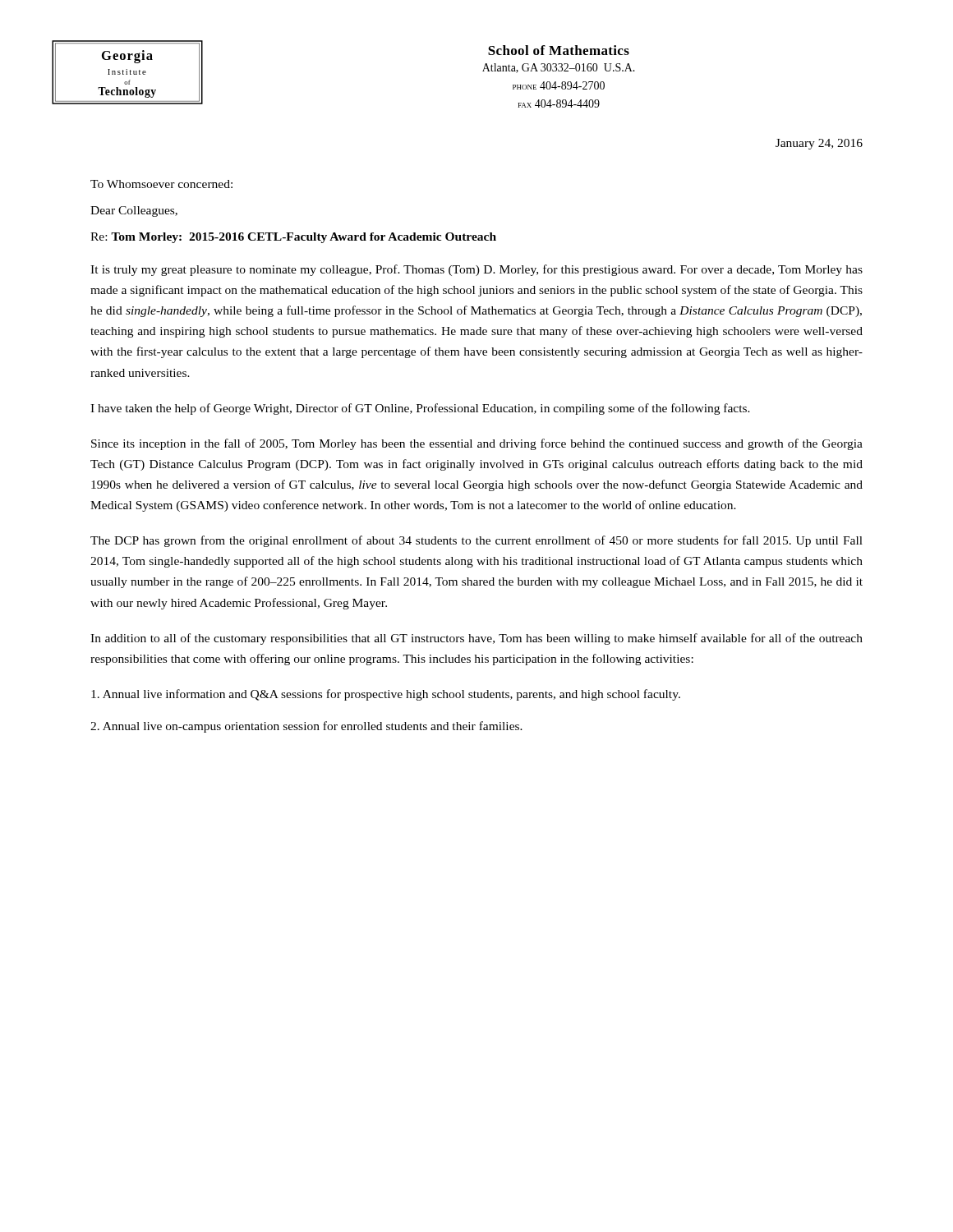
Task: Point to the region starting "I have taken the"
Action: point(420,407)
